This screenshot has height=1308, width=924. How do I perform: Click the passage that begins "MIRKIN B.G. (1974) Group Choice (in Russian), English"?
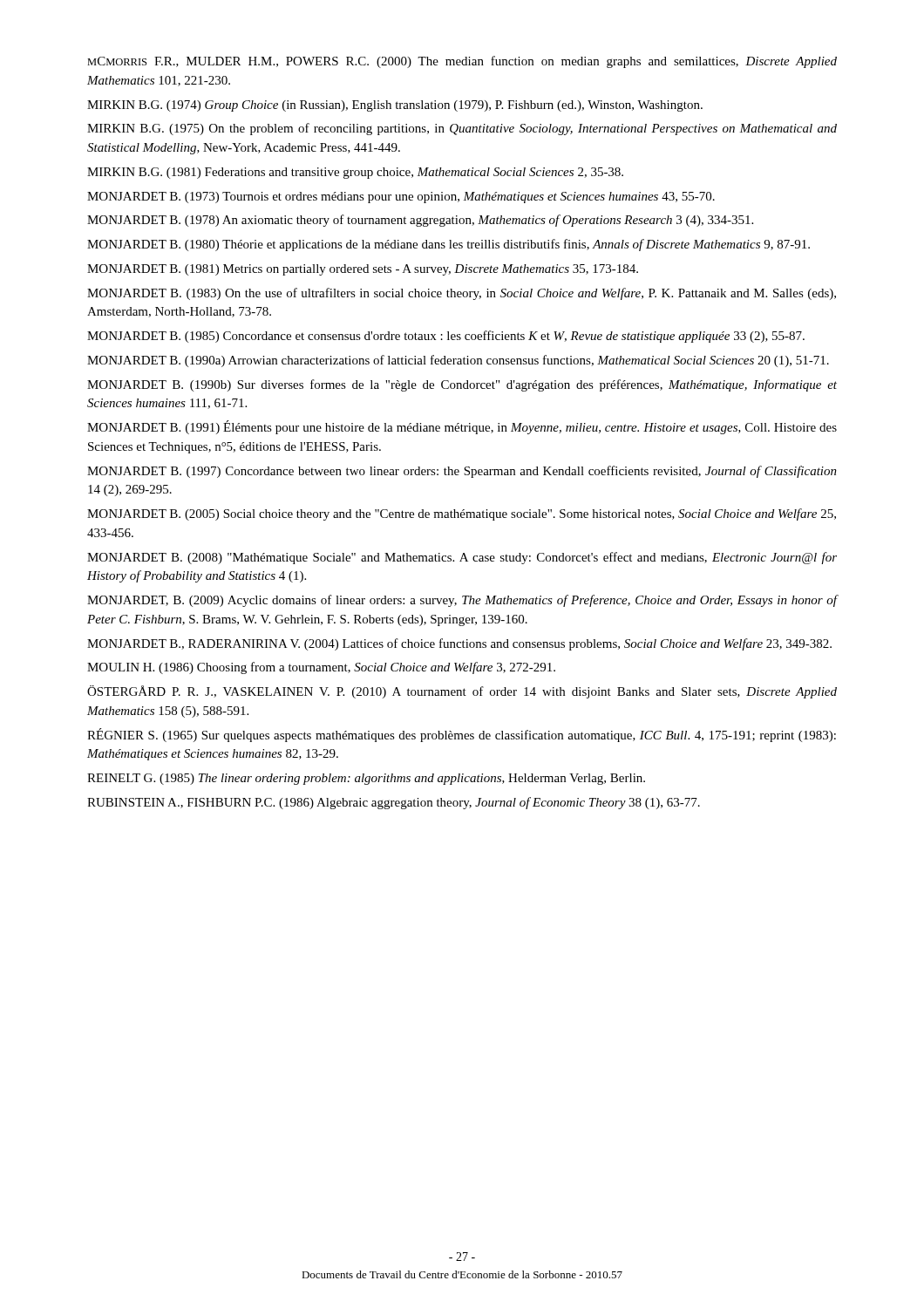(x=395, y=104)
